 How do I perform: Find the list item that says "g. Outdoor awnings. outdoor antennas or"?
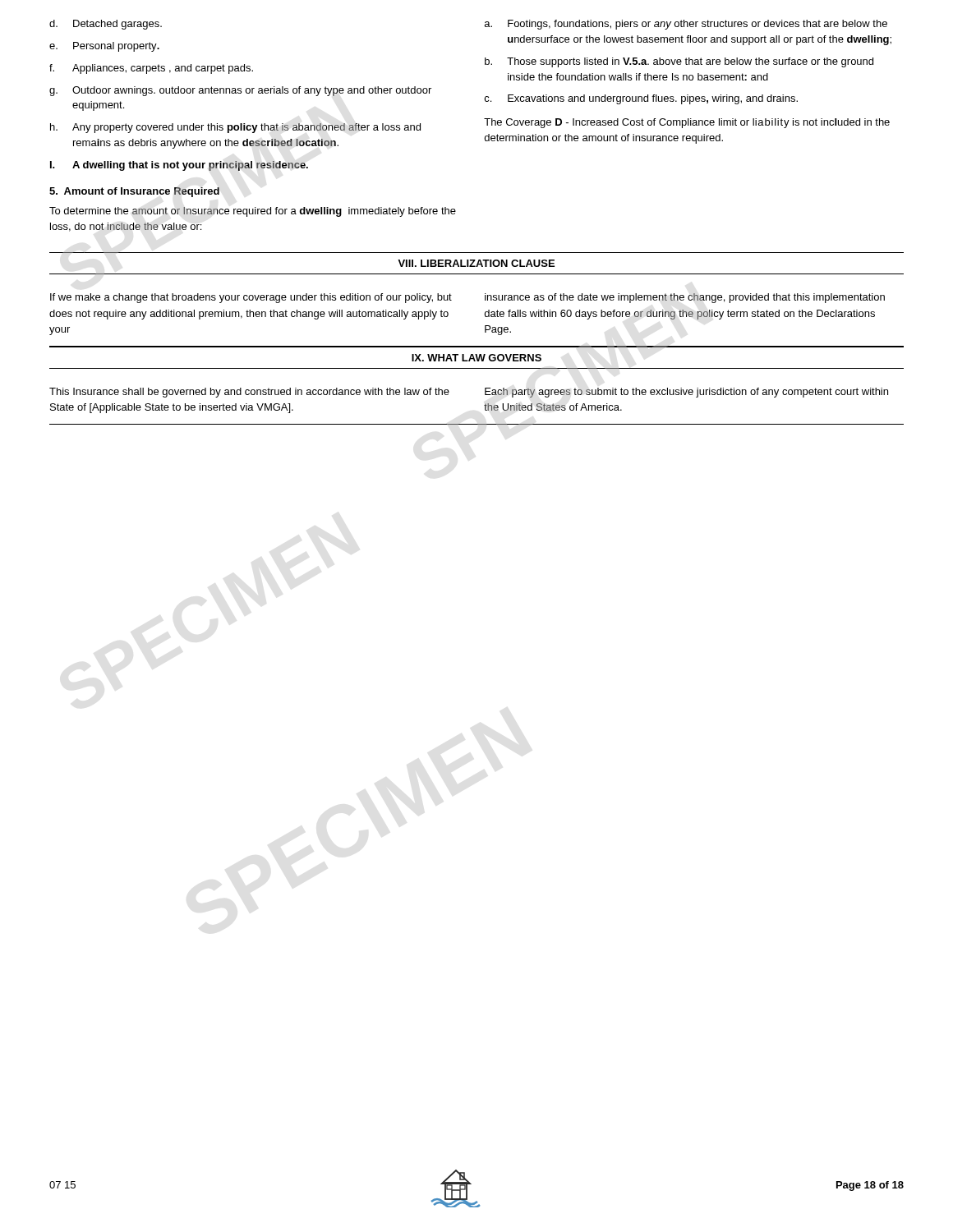[254, 98]
